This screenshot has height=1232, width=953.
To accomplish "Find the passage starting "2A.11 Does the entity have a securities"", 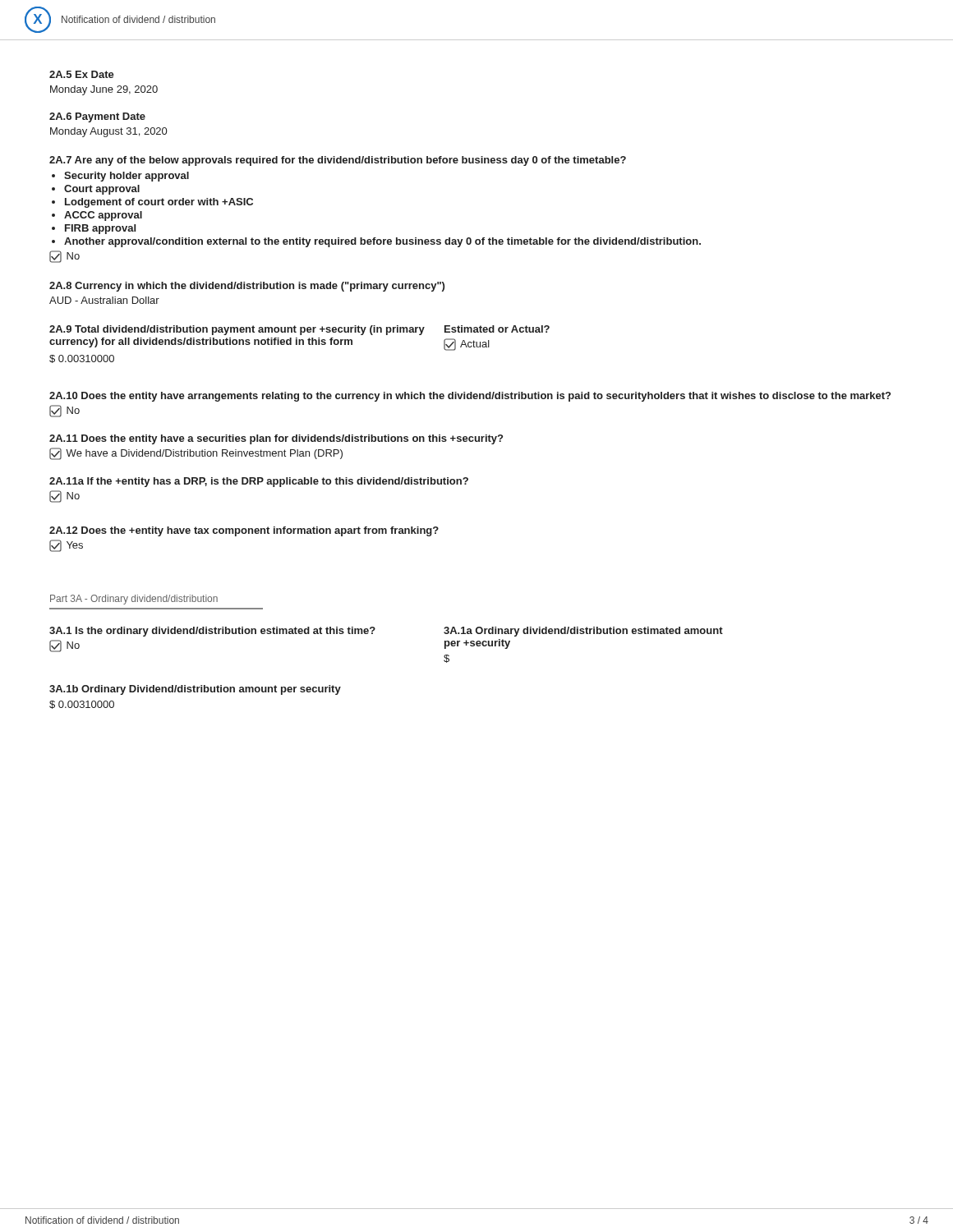I will 276,446.
